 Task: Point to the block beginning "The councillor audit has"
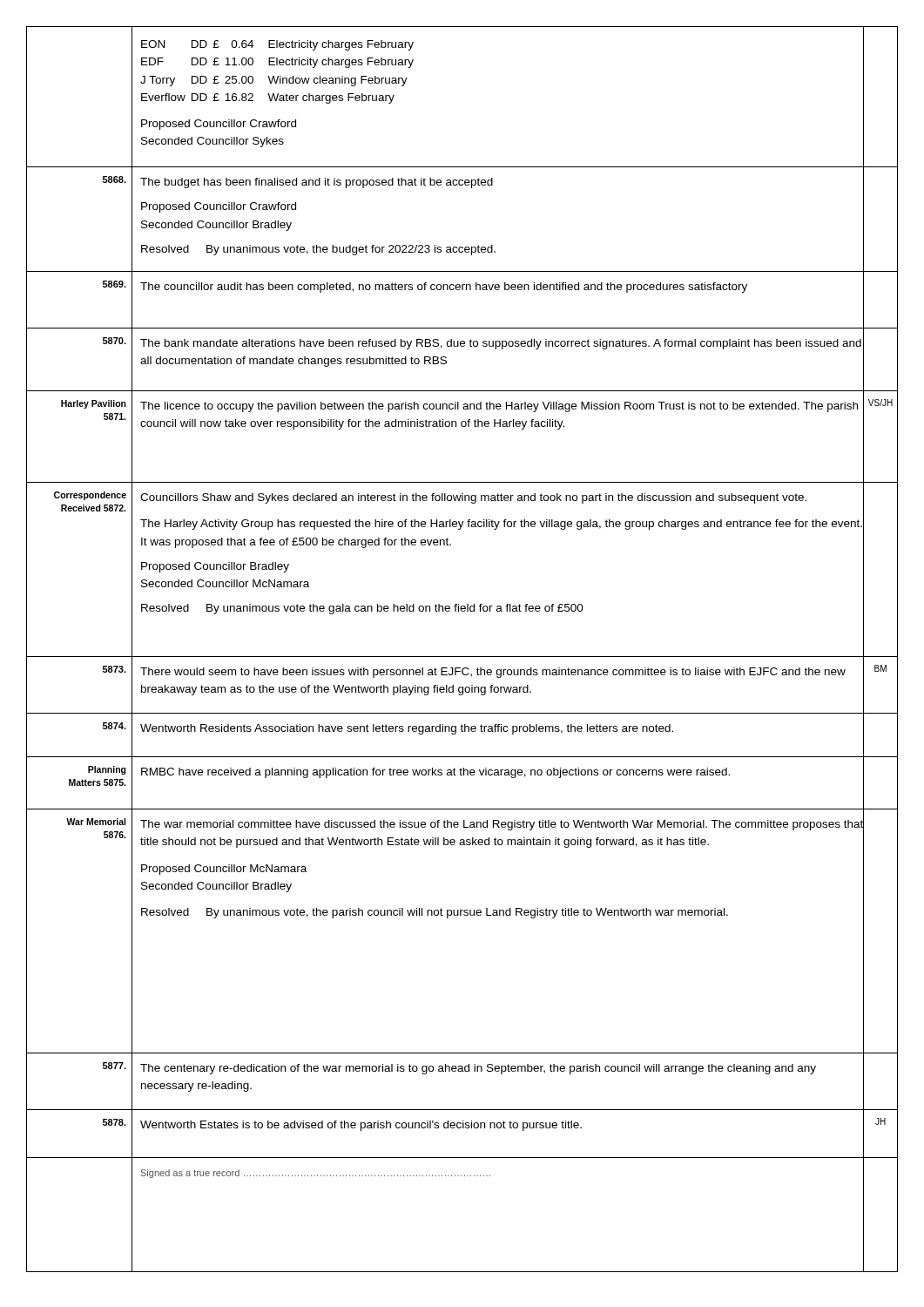pos(444,286)
